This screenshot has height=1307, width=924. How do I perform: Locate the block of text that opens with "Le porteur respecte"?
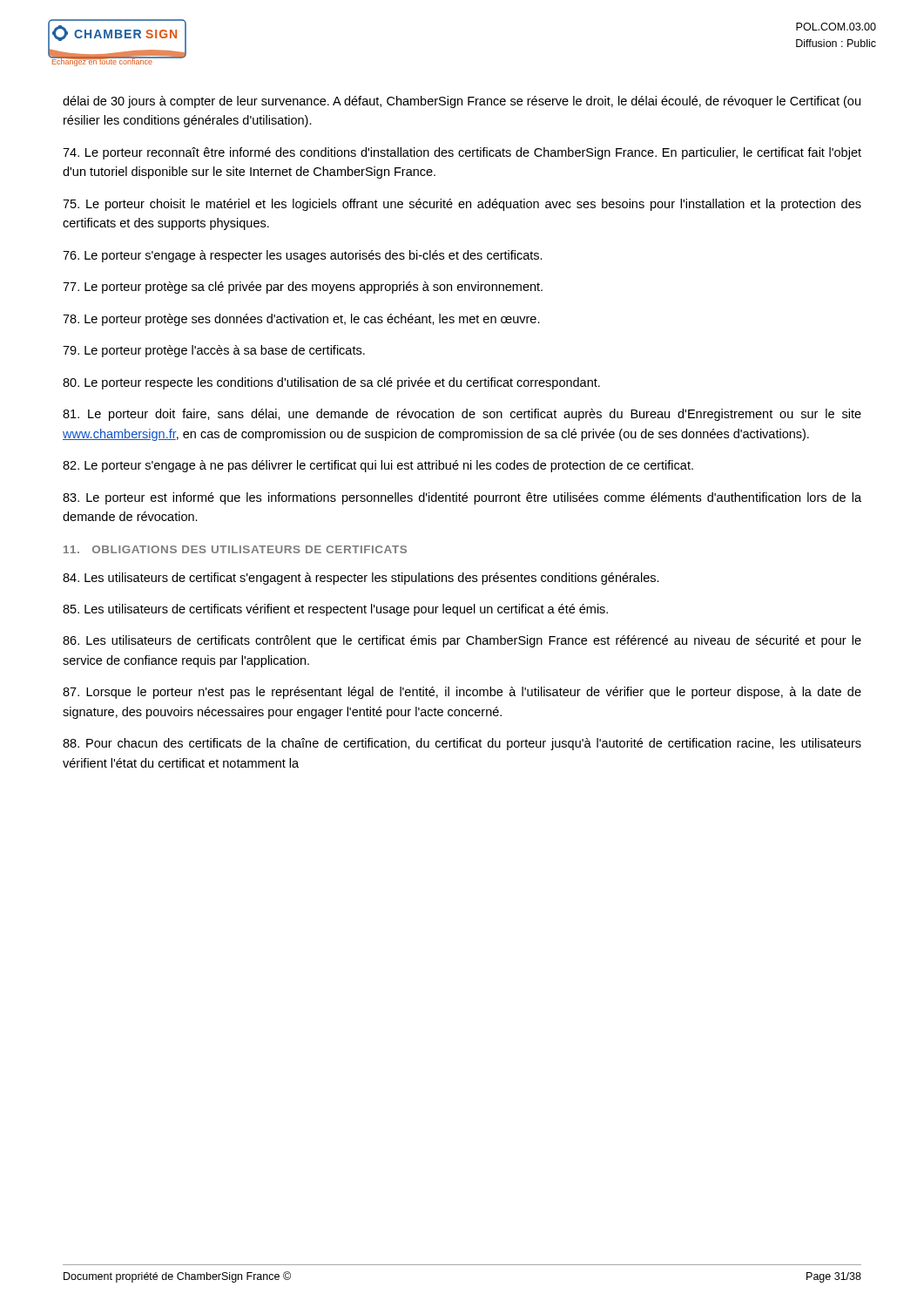(x=332, y=382)
